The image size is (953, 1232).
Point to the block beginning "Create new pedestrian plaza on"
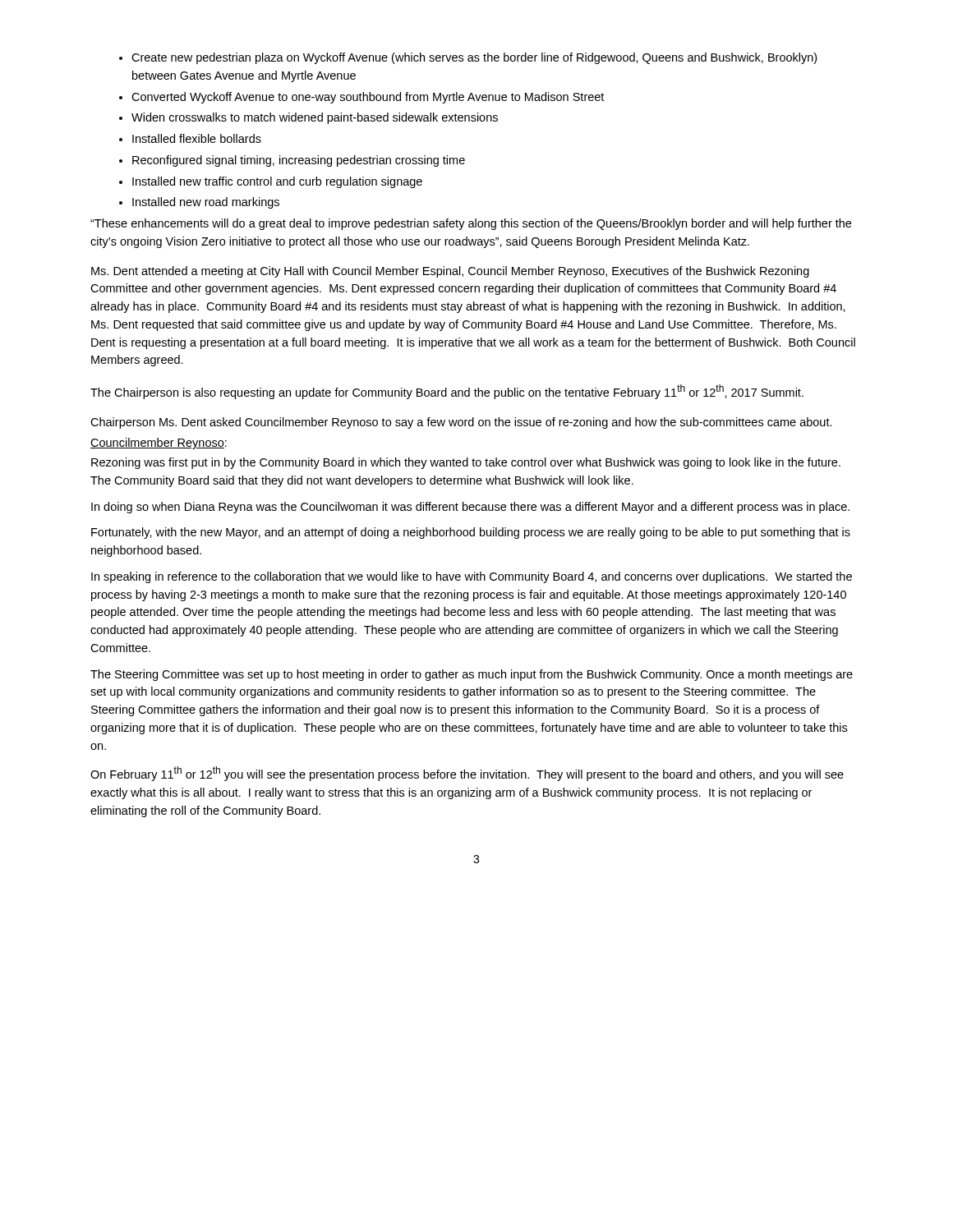coord(474,66)
